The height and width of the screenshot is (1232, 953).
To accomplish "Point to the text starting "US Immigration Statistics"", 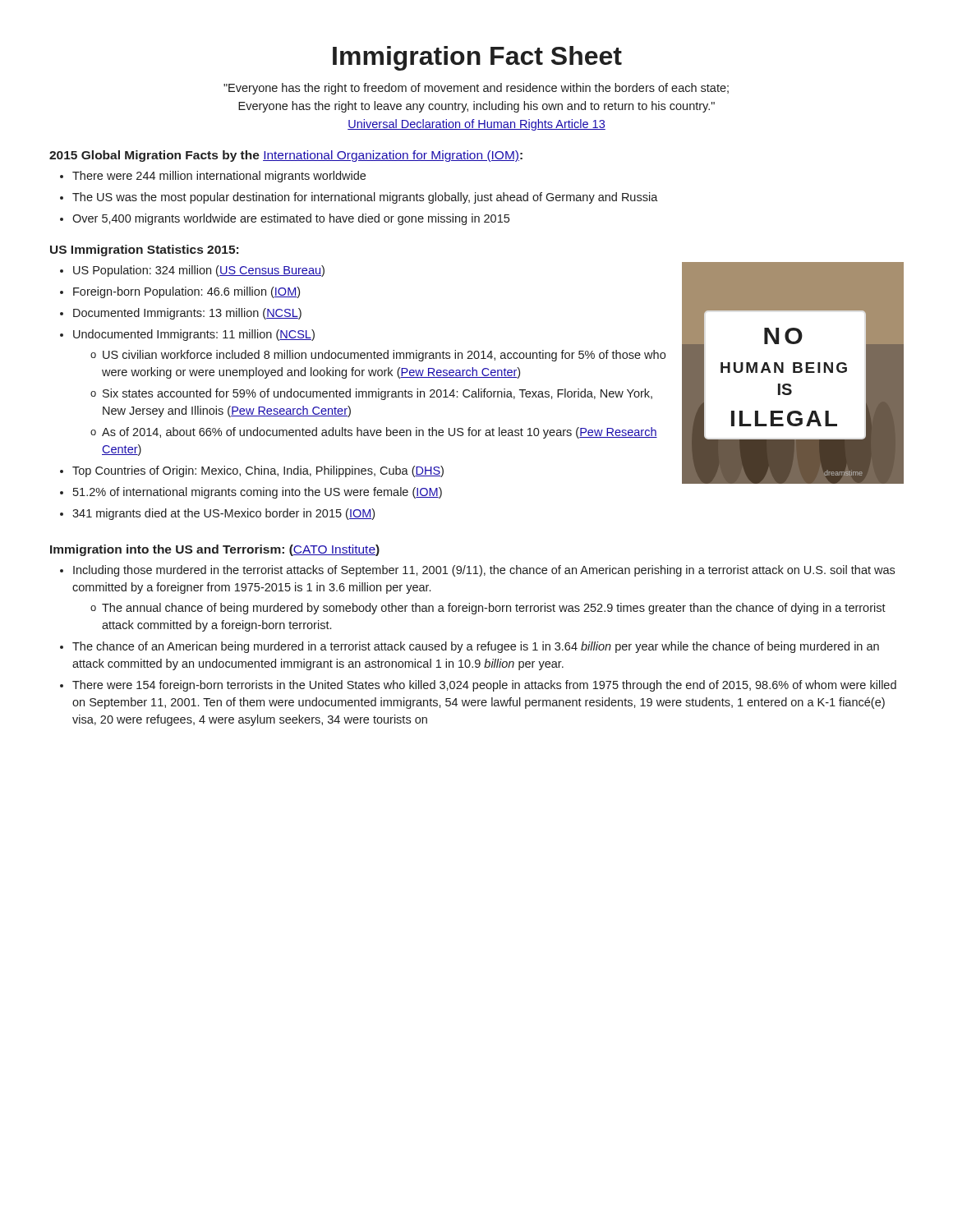I will [144, 250].
